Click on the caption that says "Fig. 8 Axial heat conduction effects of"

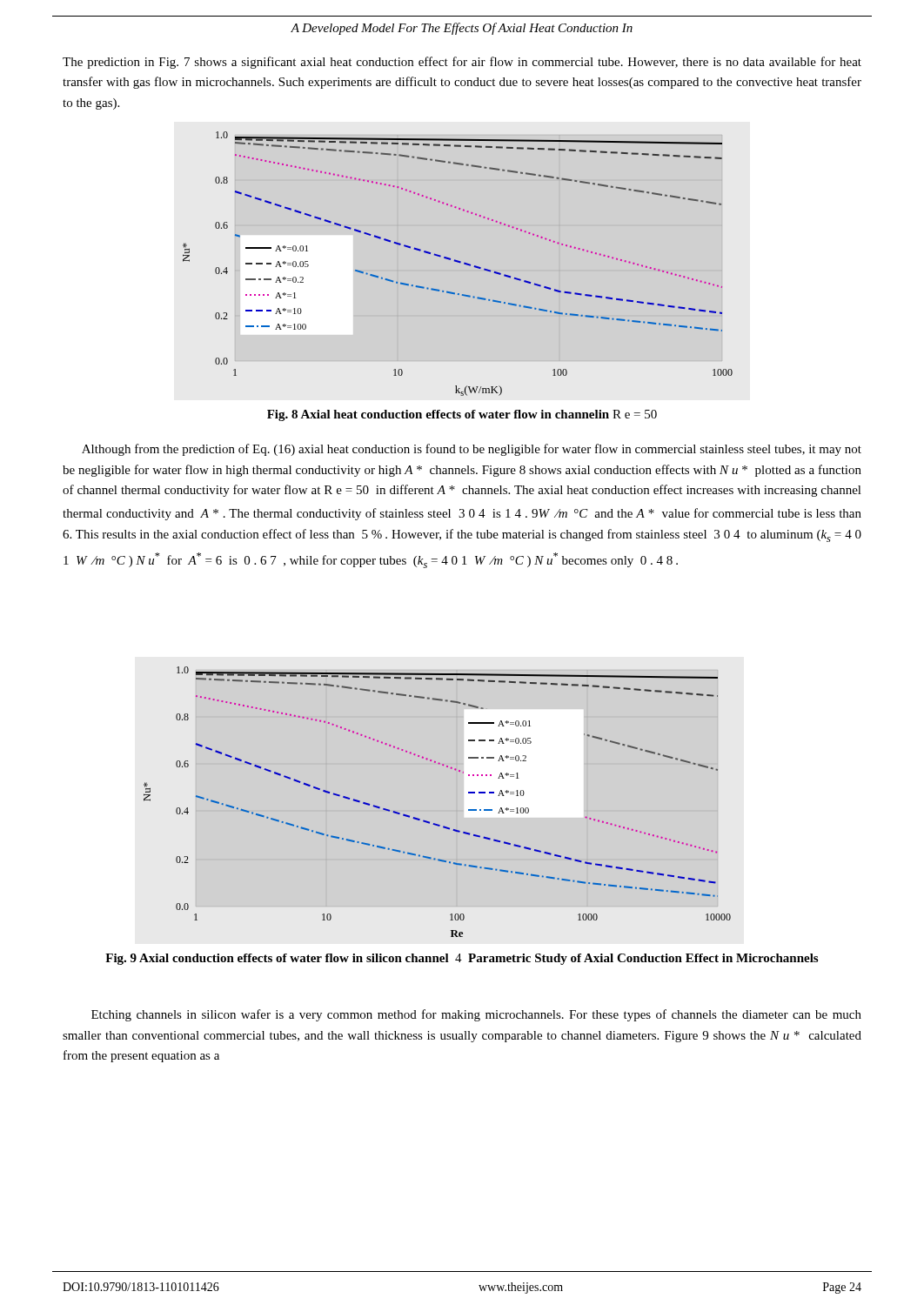[x=462, y=414]
